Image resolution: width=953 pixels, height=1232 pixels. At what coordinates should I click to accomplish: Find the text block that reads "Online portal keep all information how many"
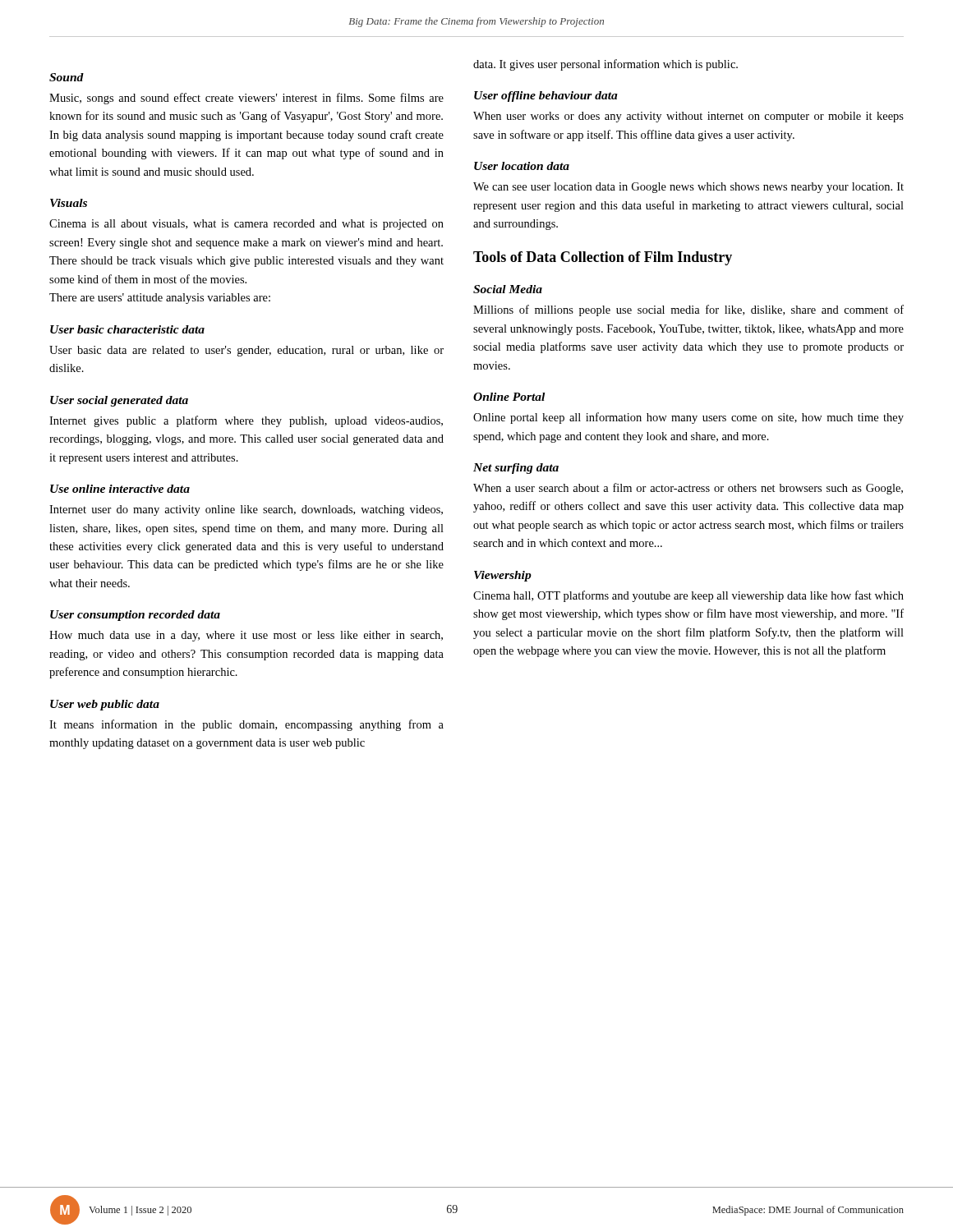(688, 427)
